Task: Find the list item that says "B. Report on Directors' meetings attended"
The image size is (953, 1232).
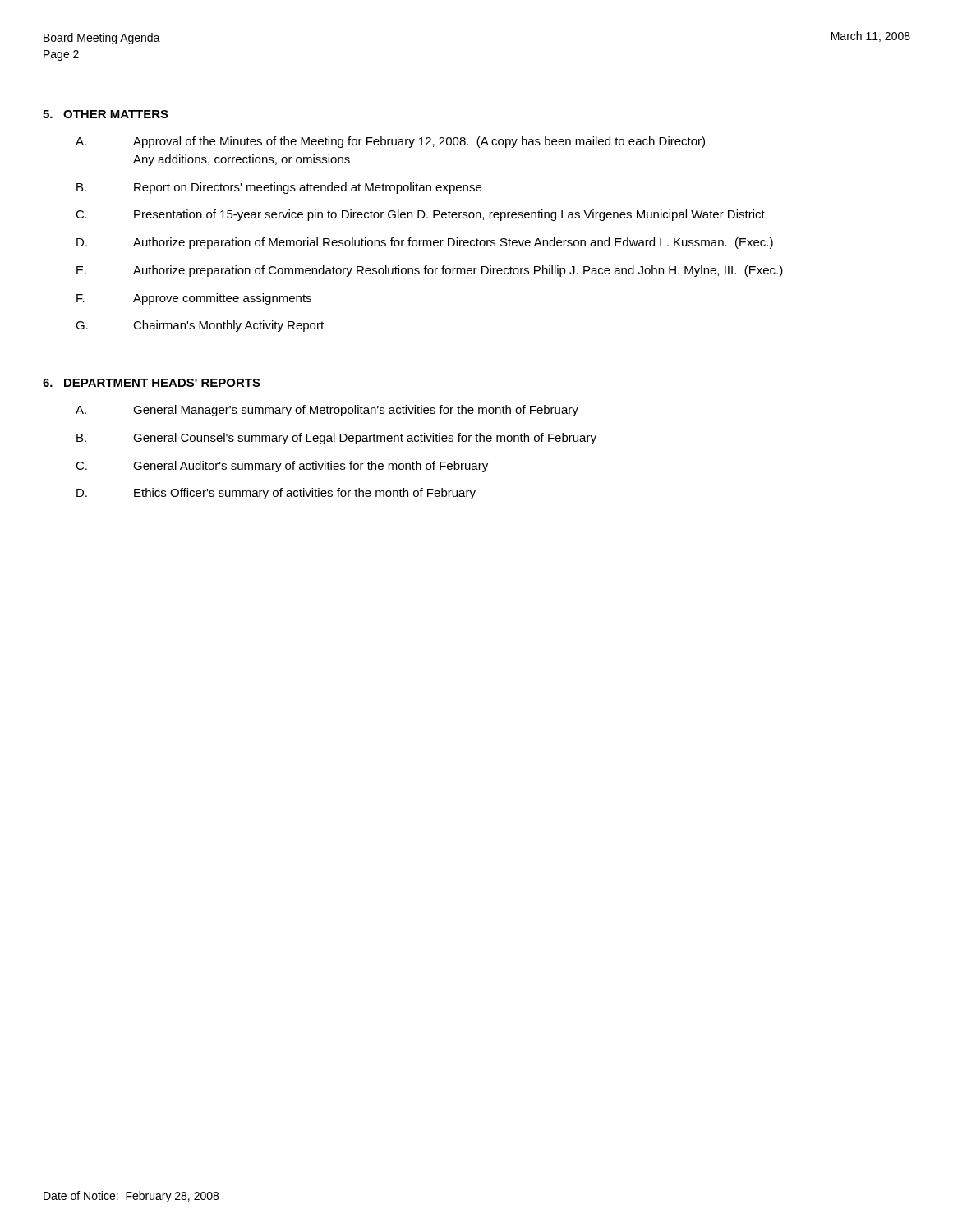Action: tap(476, 187)
